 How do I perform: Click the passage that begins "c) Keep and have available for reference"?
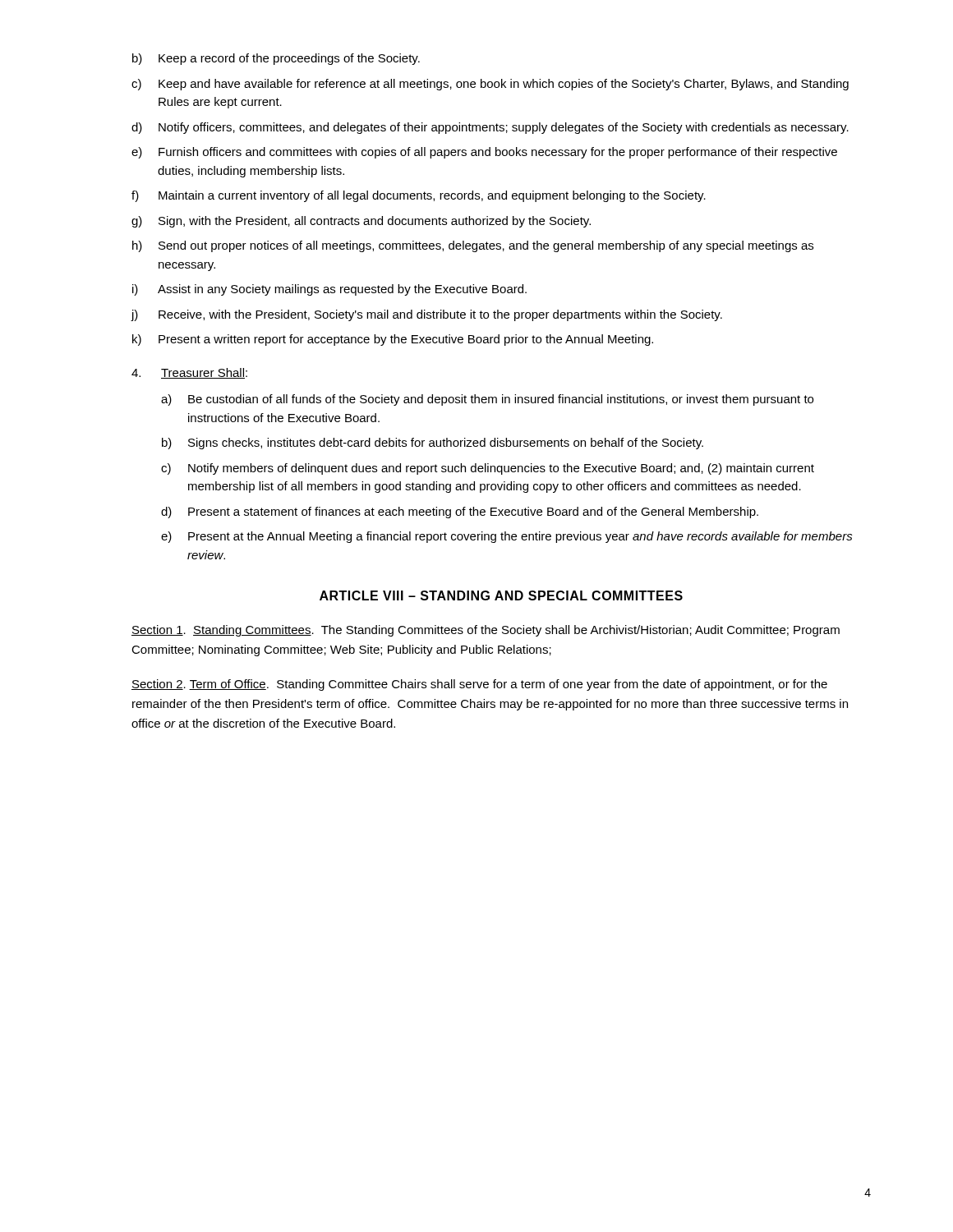501,93
